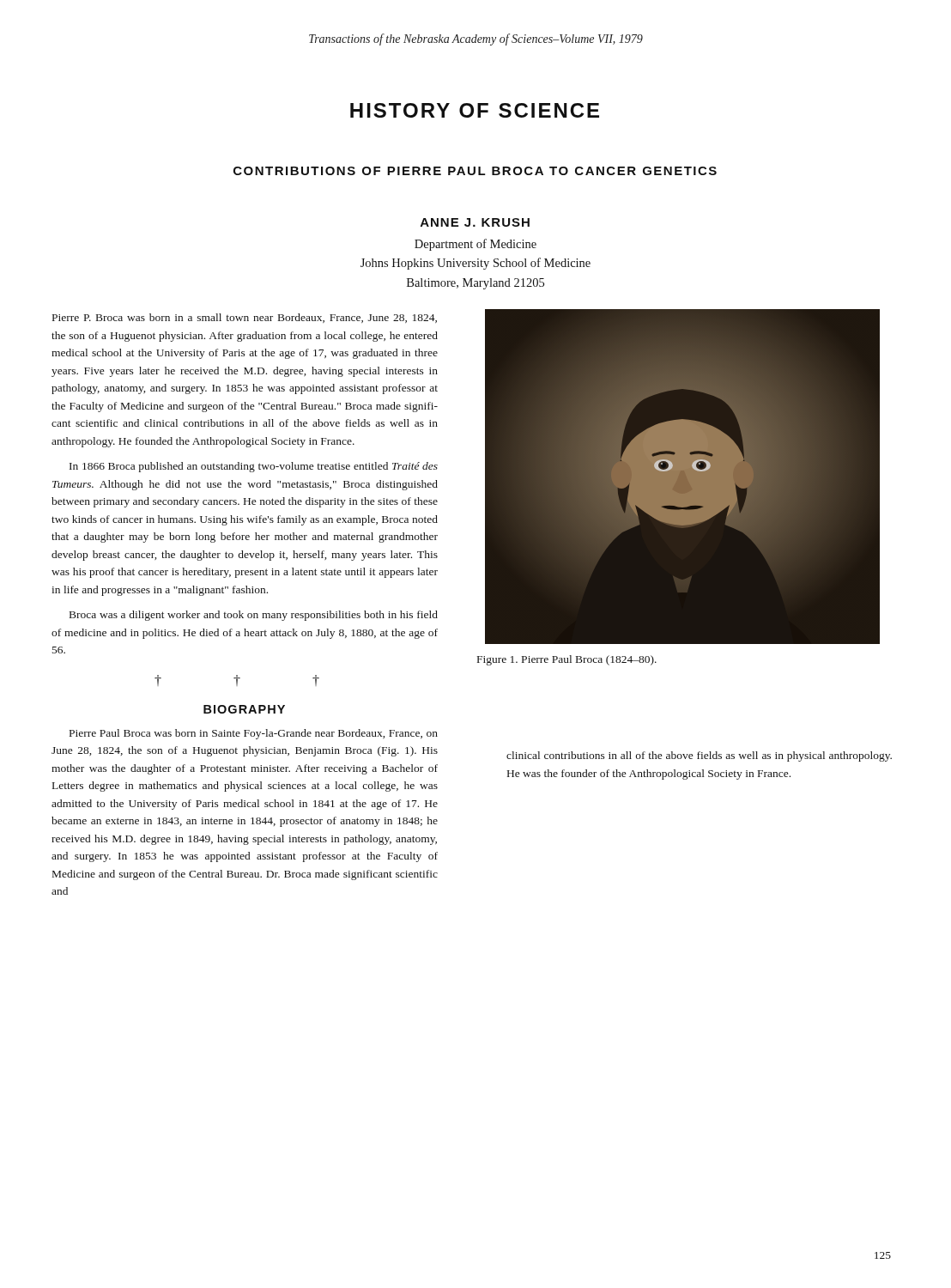Viewport: 951px width, 1288px height.
Task: Find the photo
Action: tap(682, 477)
